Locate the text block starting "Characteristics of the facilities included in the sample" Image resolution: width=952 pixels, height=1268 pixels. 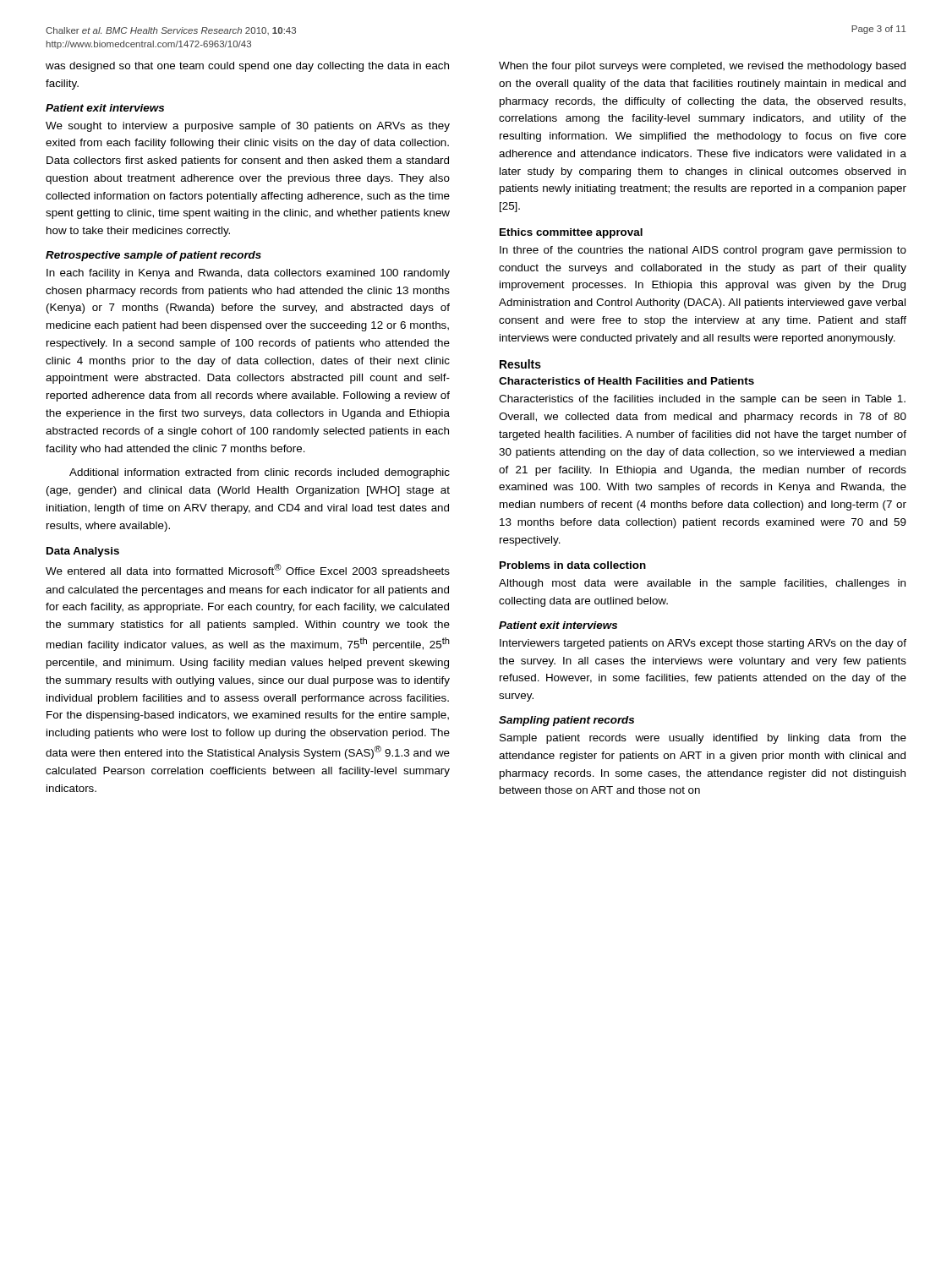[x=703, y=470]
